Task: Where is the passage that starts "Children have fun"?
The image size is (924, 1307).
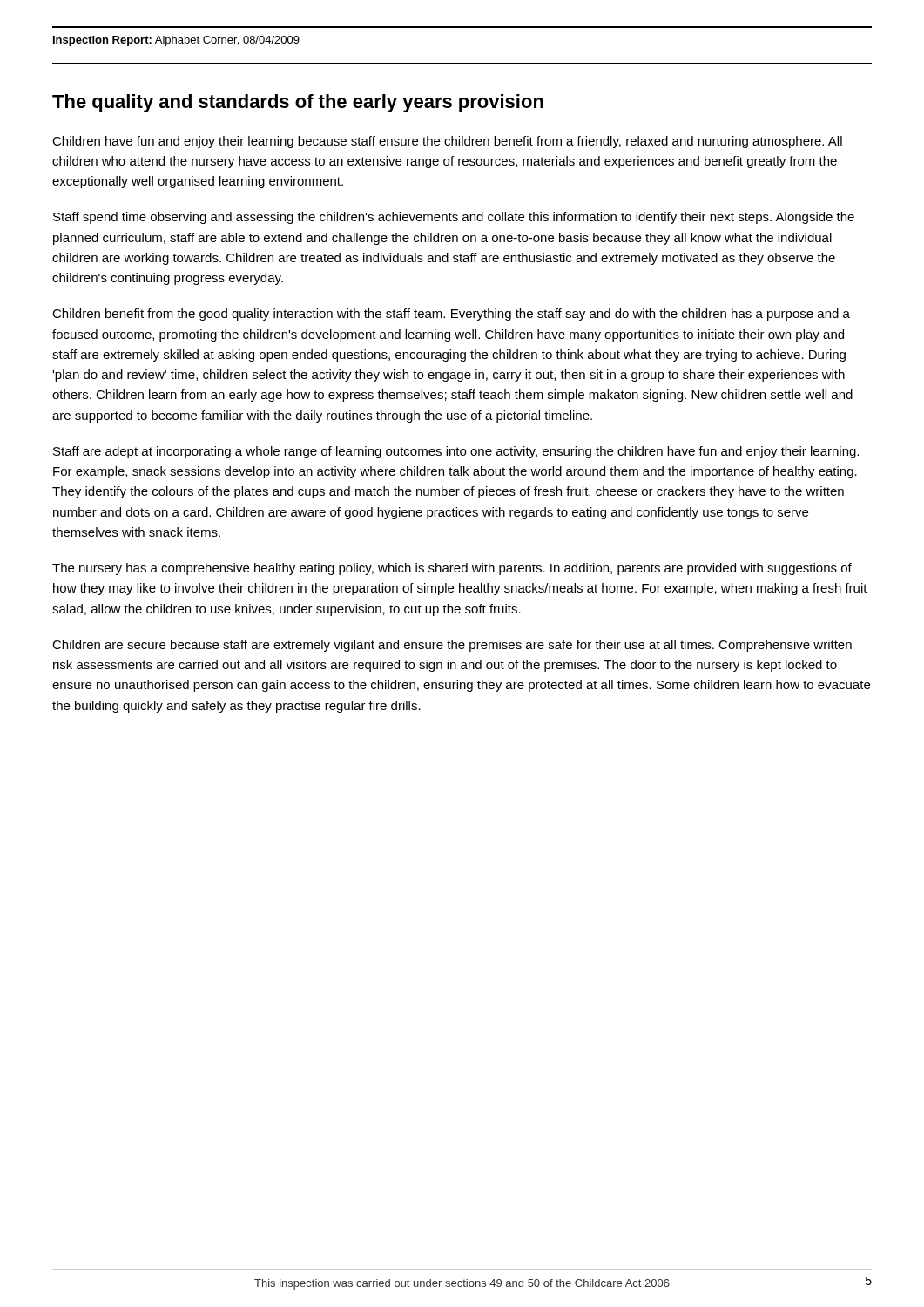Action: click(447, 161)
